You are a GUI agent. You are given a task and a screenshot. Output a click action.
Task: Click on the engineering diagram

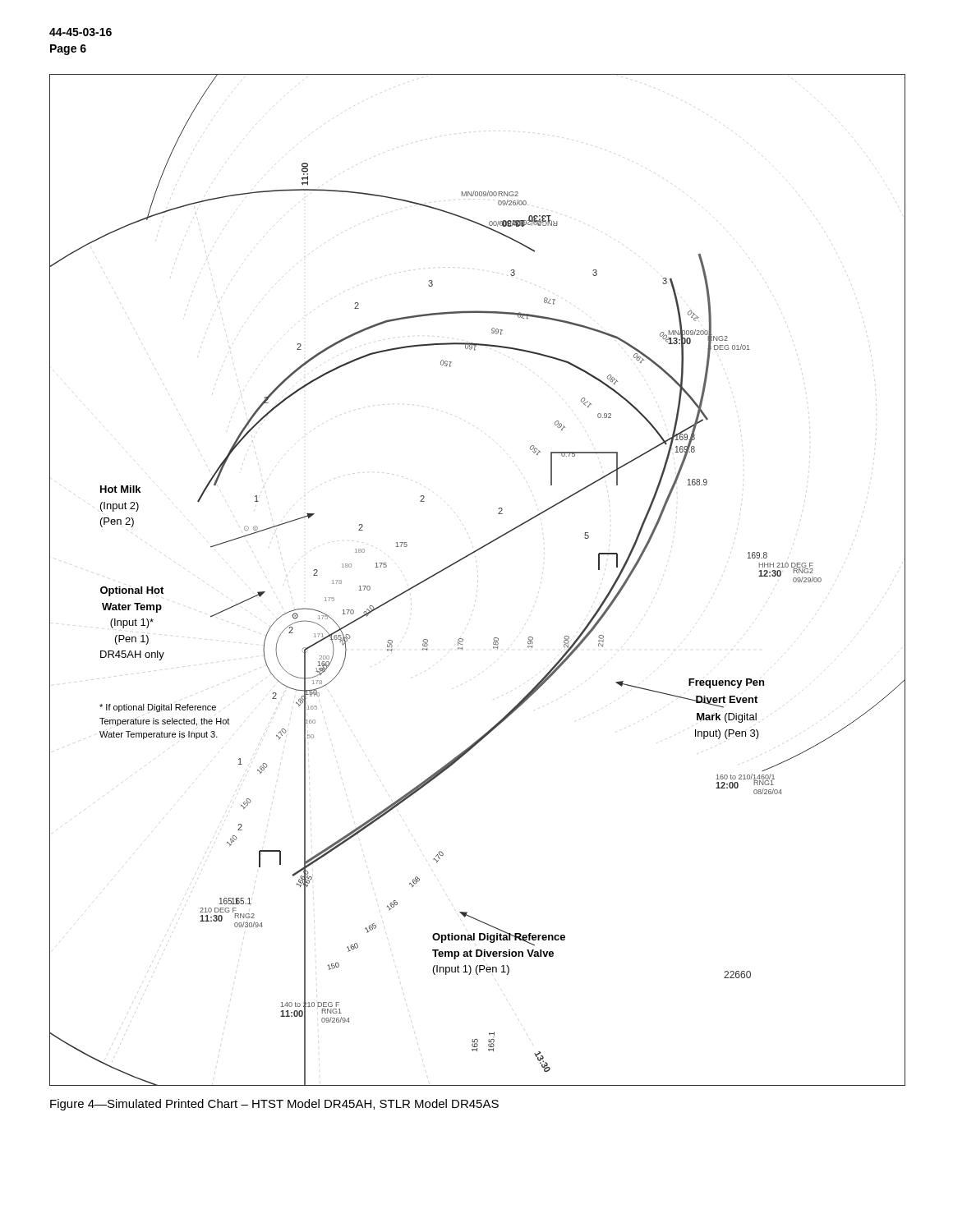tap(477, 580)
